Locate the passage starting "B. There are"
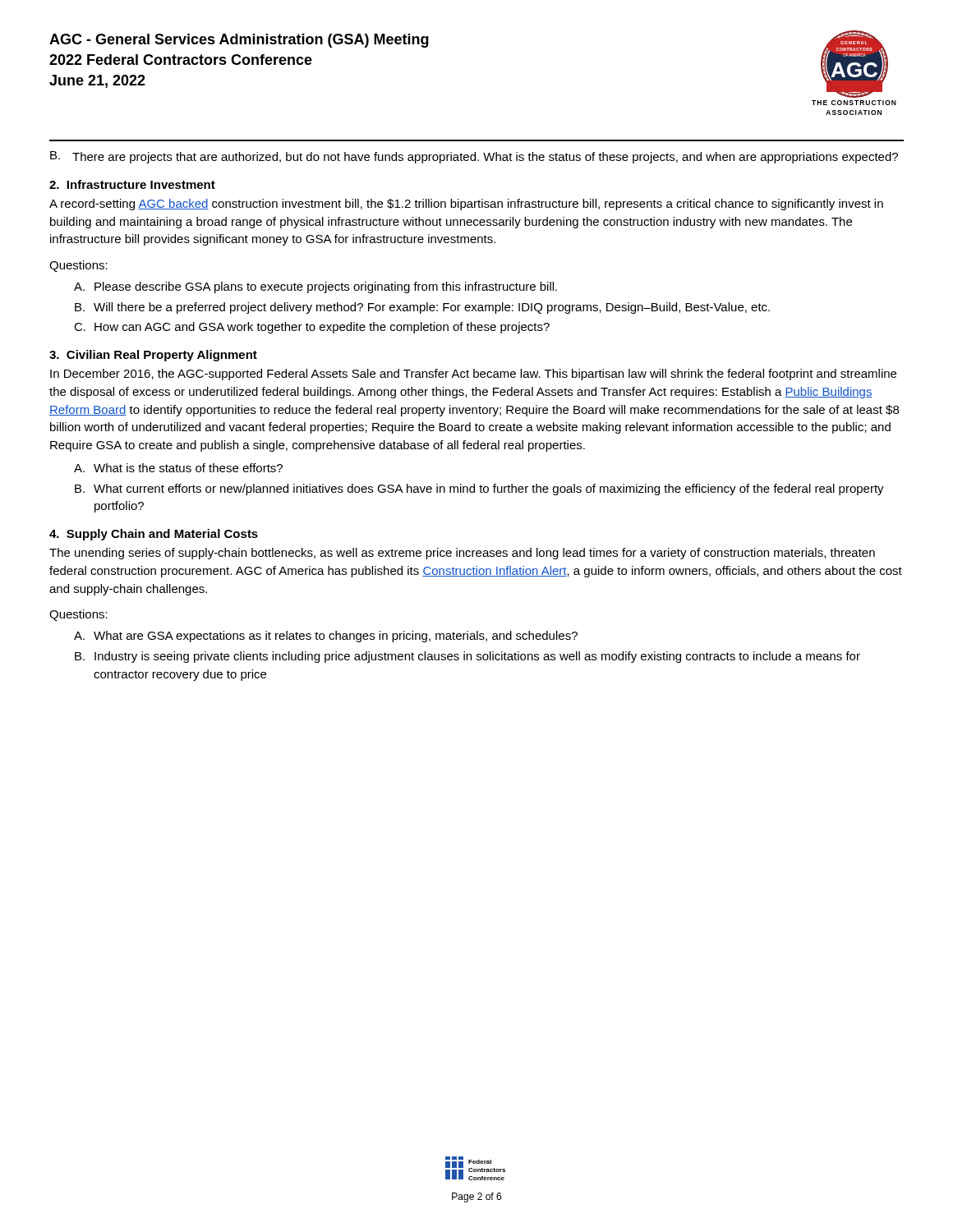Image resolution: width=953 pixels, height=1232 pixels. (x=476, y=157)
